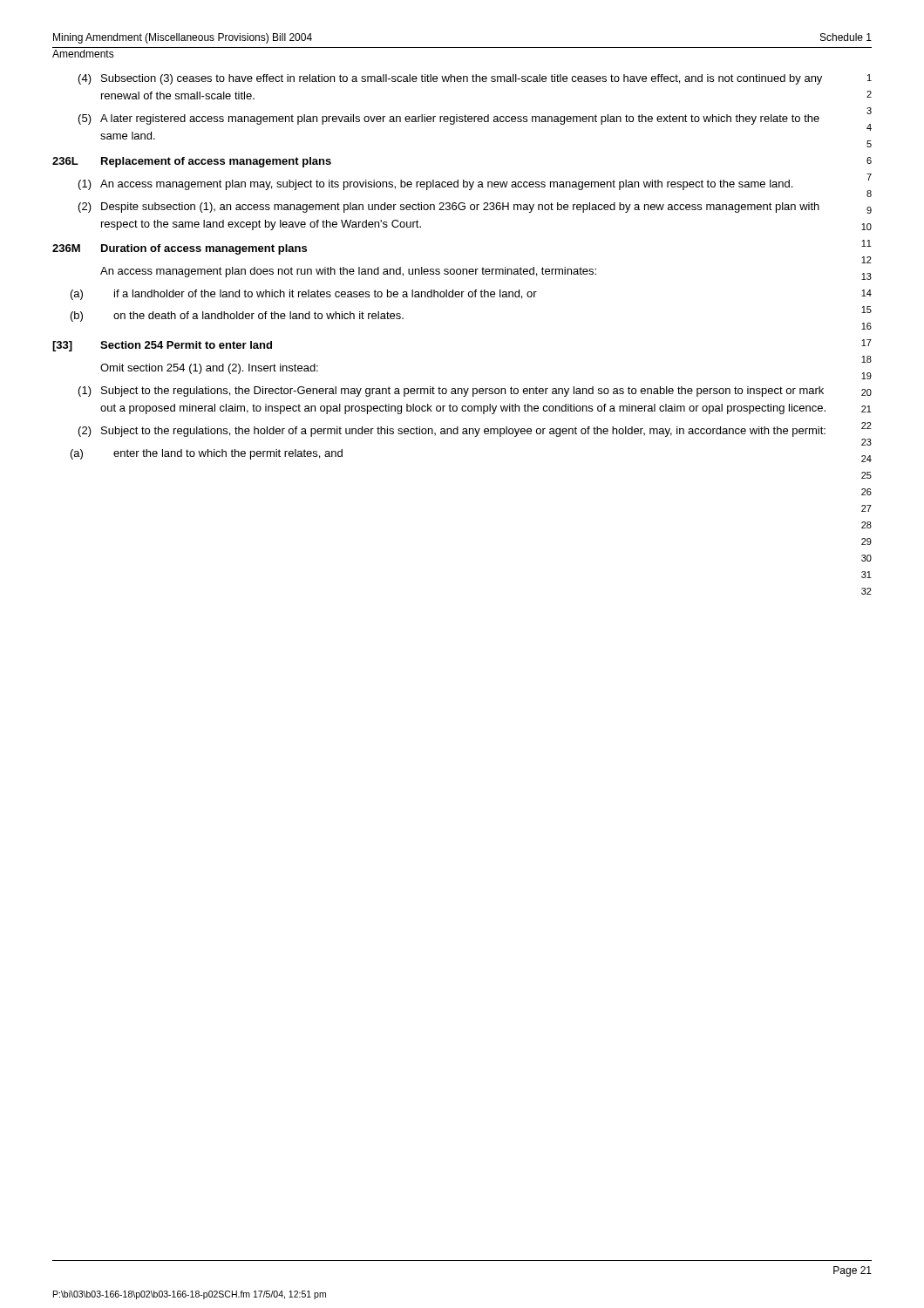
Task: Click on the element starting "(b) on the death of a landholder"
Action: 237,317
